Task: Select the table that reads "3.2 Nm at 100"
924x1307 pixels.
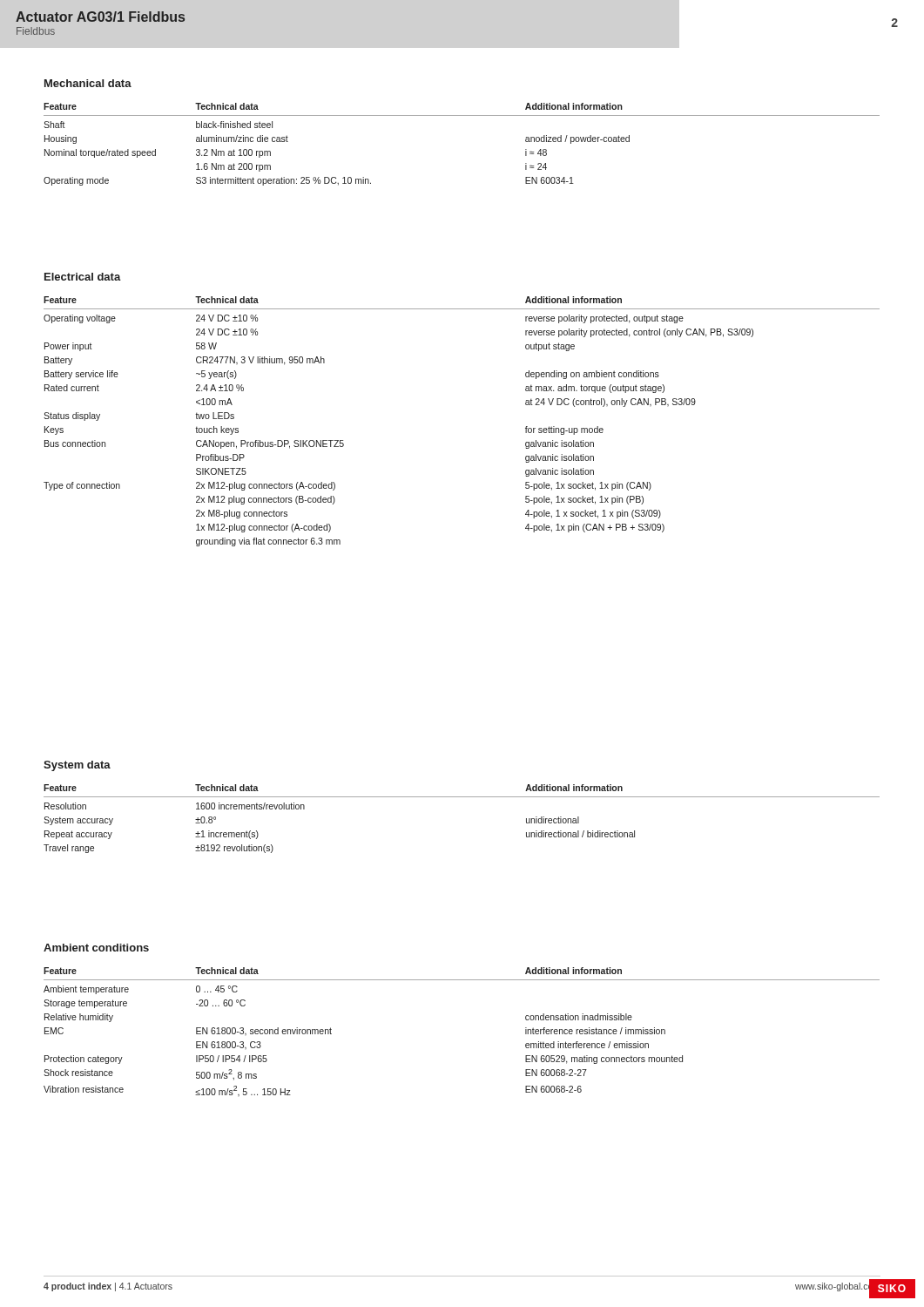Action: tap(462, 143)
